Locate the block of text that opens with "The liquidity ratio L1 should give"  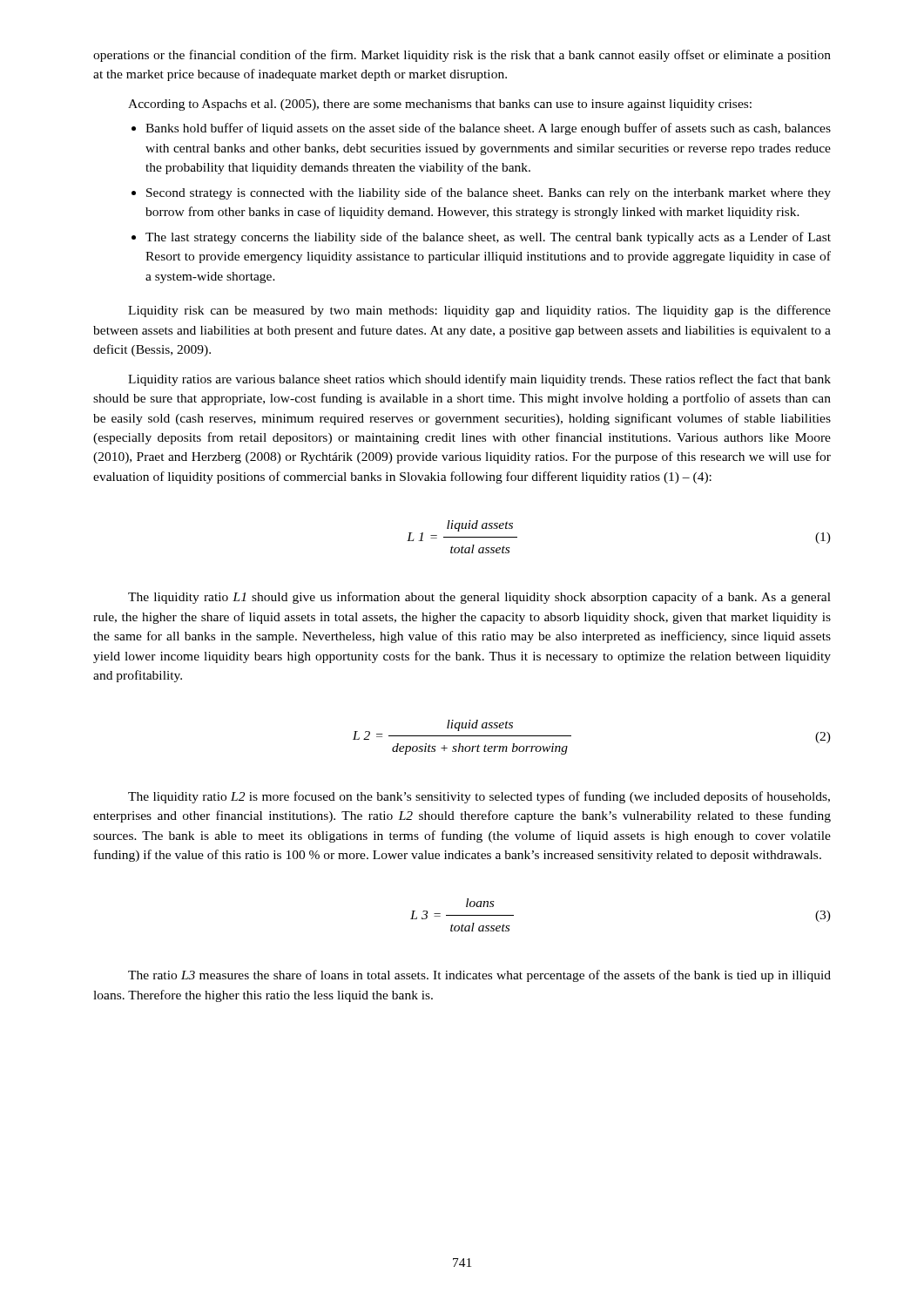(462, 636)
